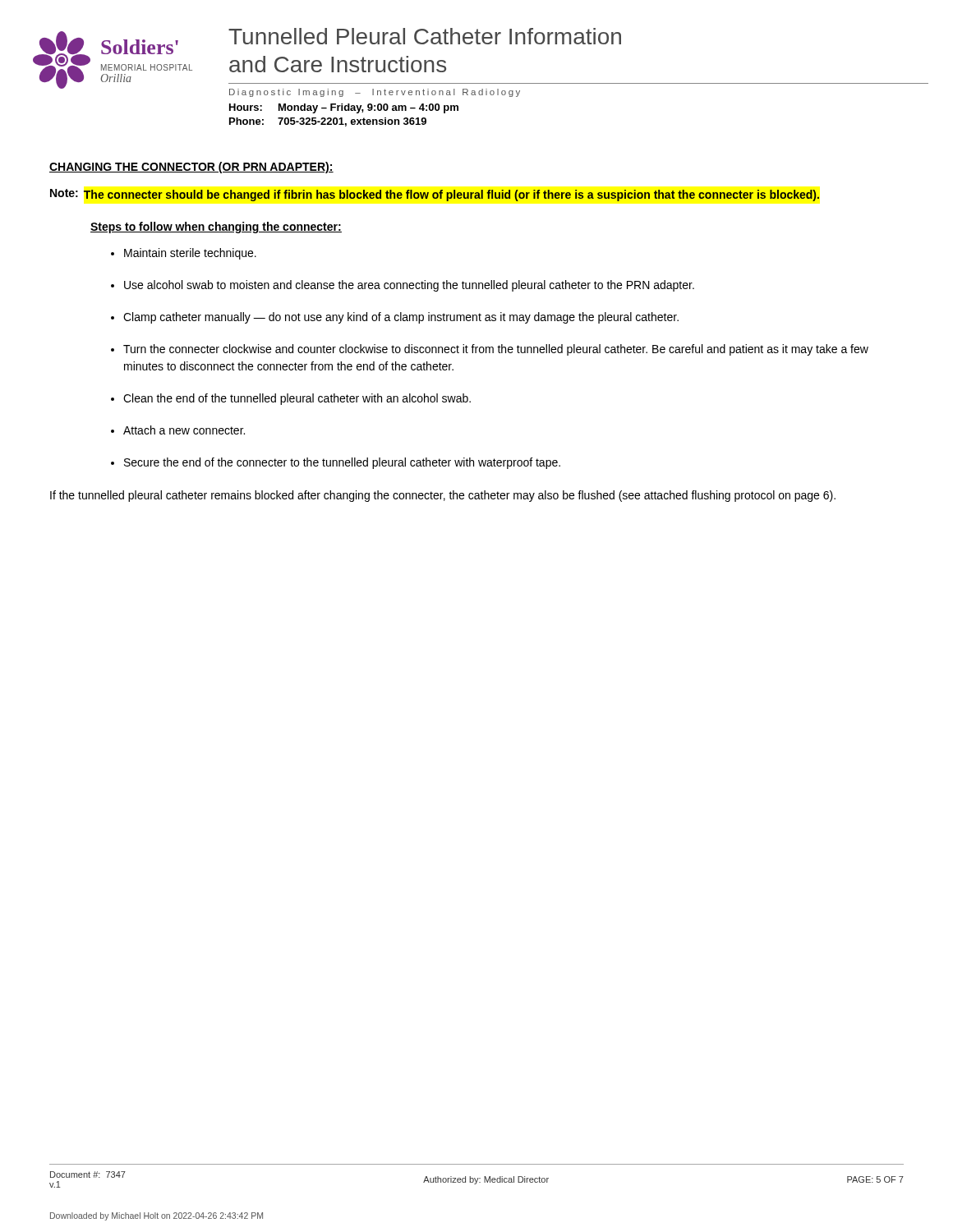Where is the passage that starts "Diagnostic Imaging –"?
Screen dimensions: 1232x953
(x=578, y=92)
